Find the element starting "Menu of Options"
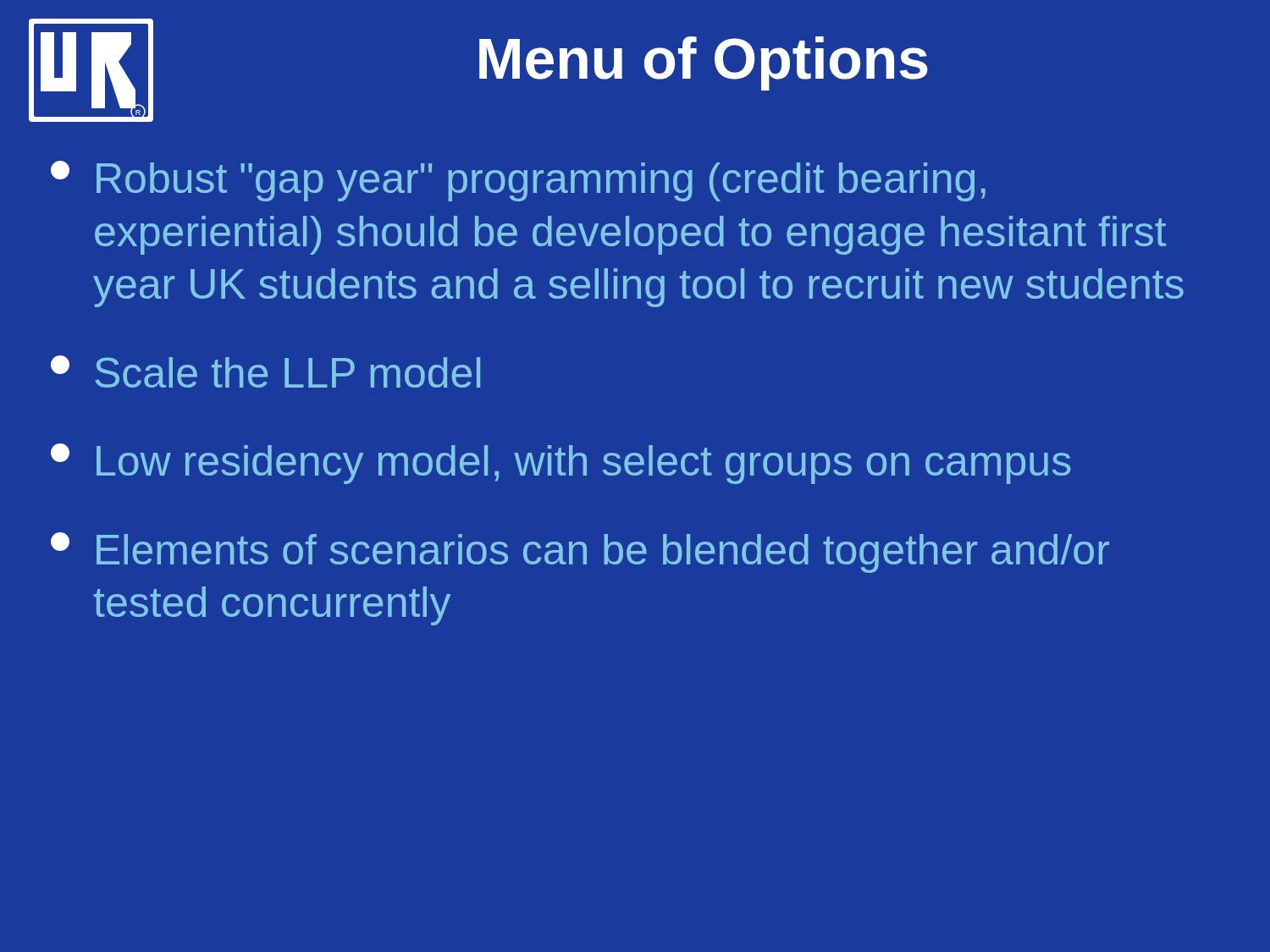The image size is (1270, 952). [x=703, y=58]
